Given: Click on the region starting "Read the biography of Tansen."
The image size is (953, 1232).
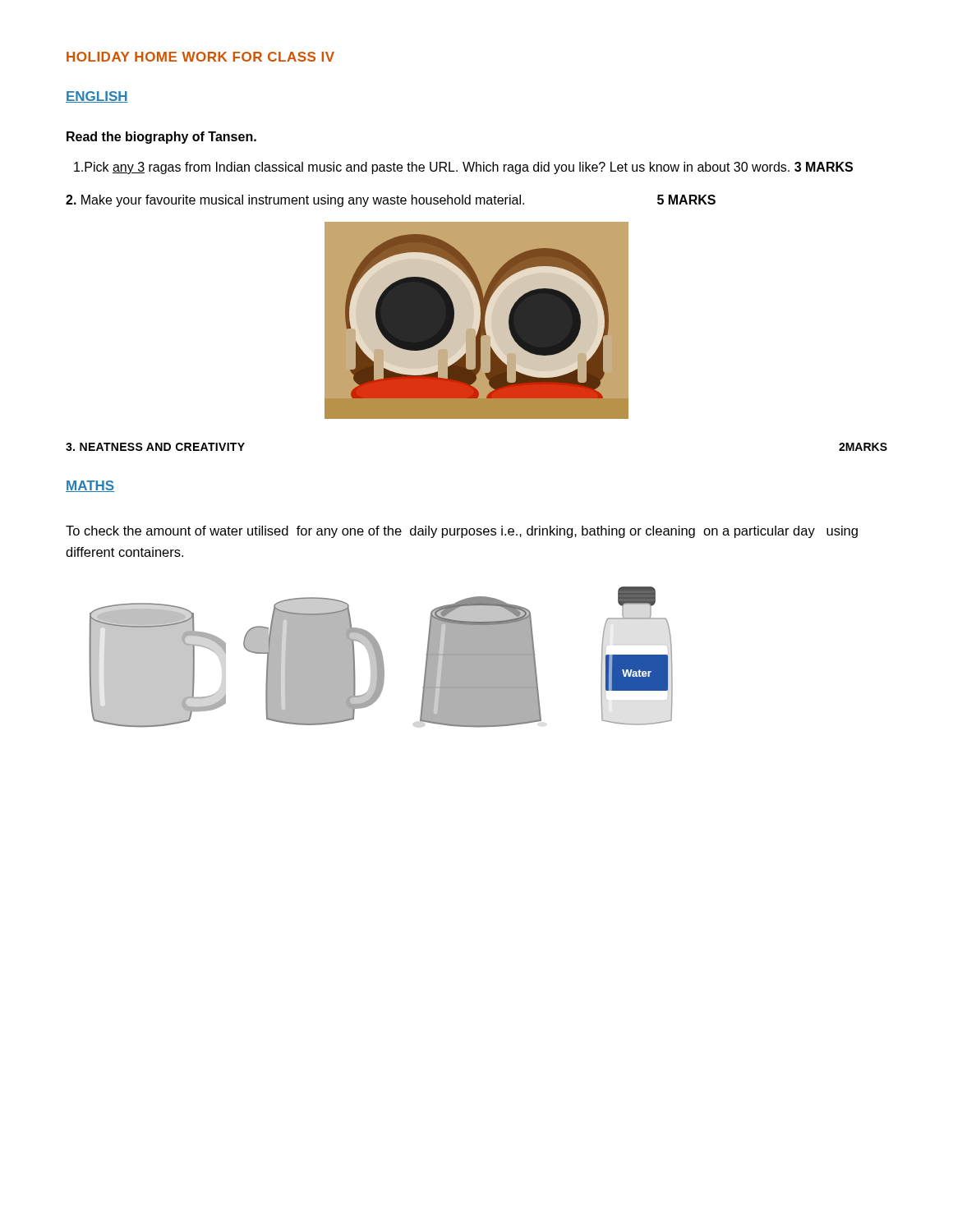Looking at the screenshot, I should coord(161,138).
